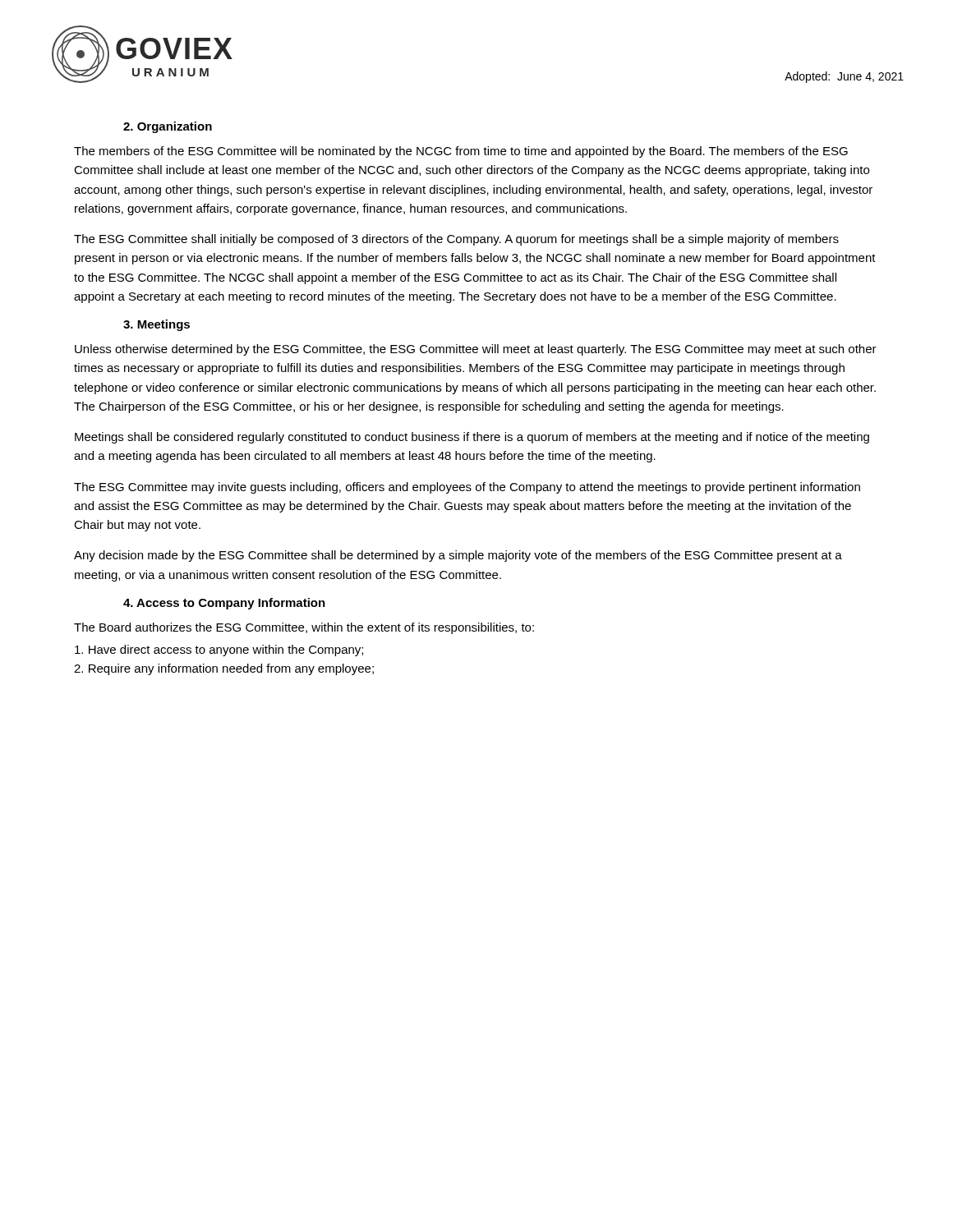Select the block starting "Have direct access to anyone within"
This screenshot has width=953, height=1232.
coord(219,649)
